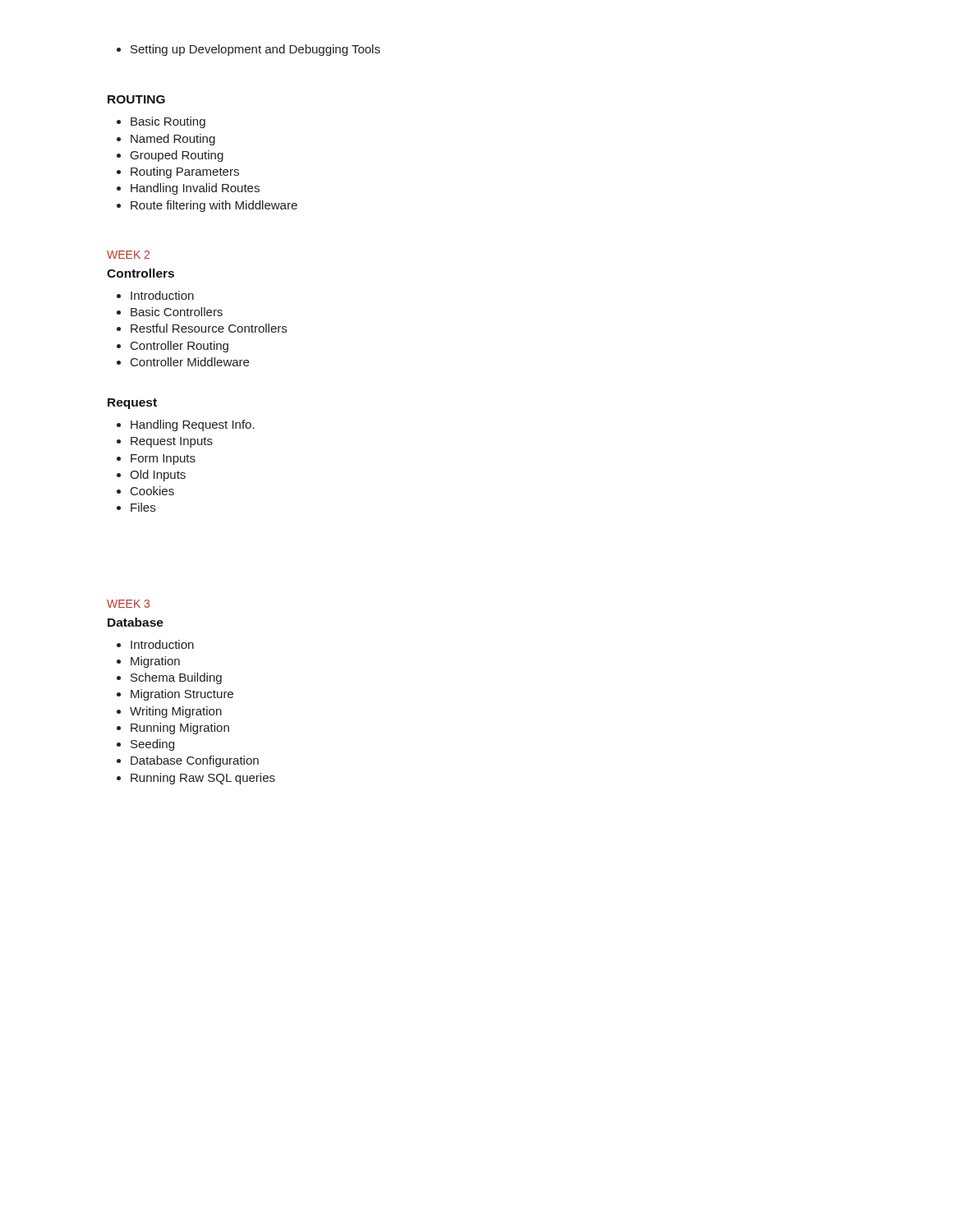Where does it say "Writing Migration"?
953x1232 pixels.
[x=169, y=712]
